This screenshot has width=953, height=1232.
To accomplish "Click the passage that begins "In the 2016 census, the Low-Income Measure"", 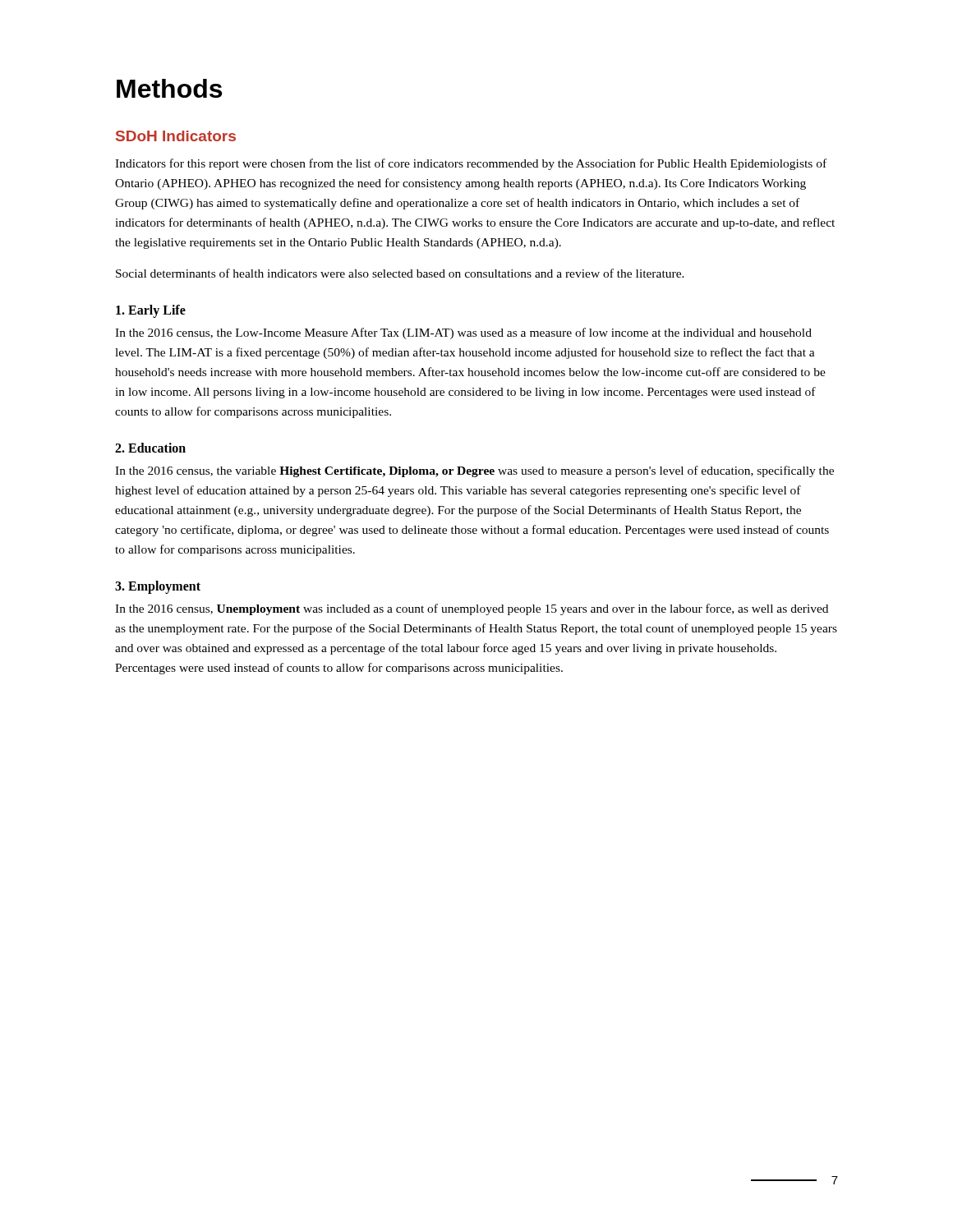I will 470,372.
